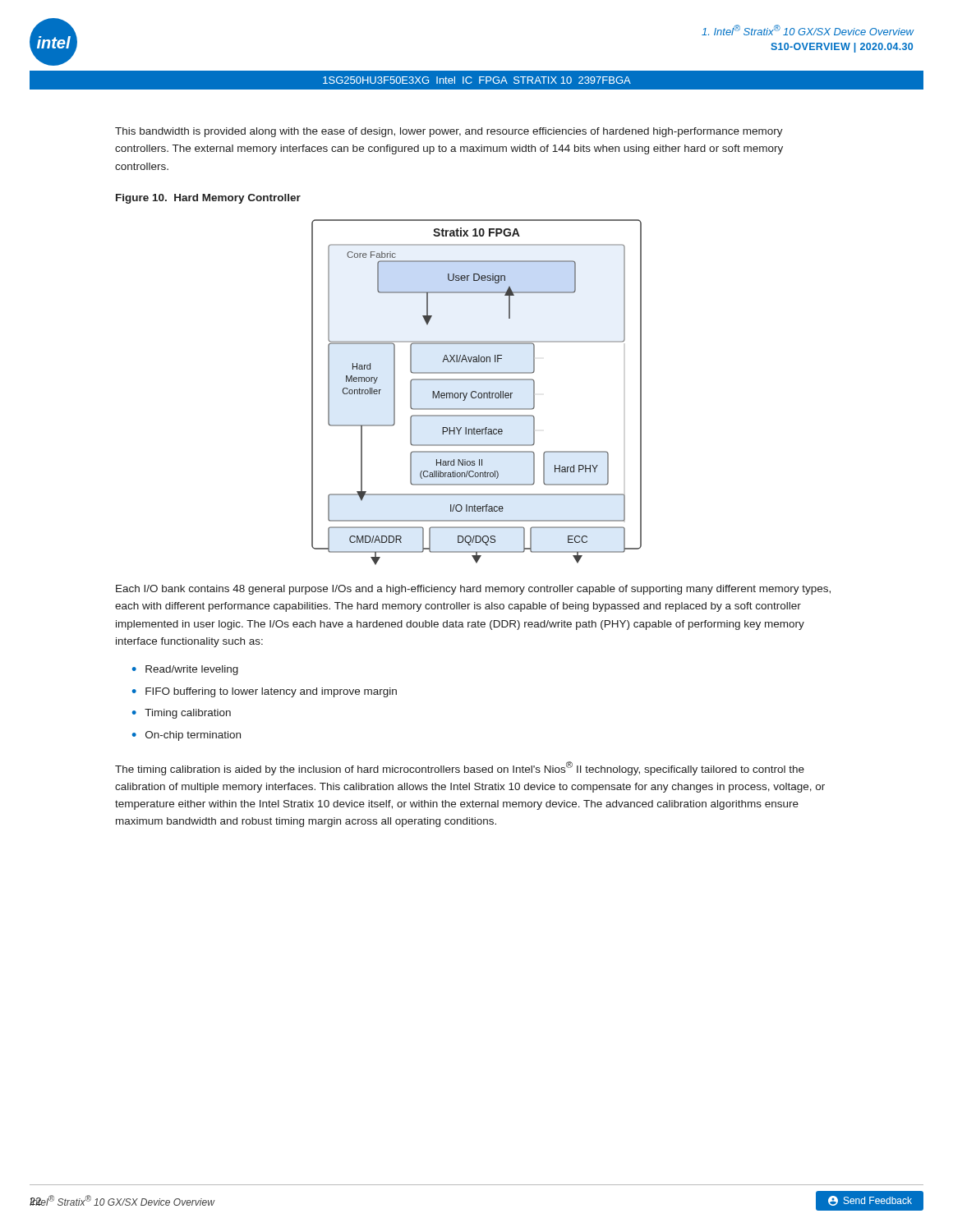This screenshot has height=1232, width=953.
Task: Find the region starting "• Timing calibration"
Action: click(x=181, y=714)
